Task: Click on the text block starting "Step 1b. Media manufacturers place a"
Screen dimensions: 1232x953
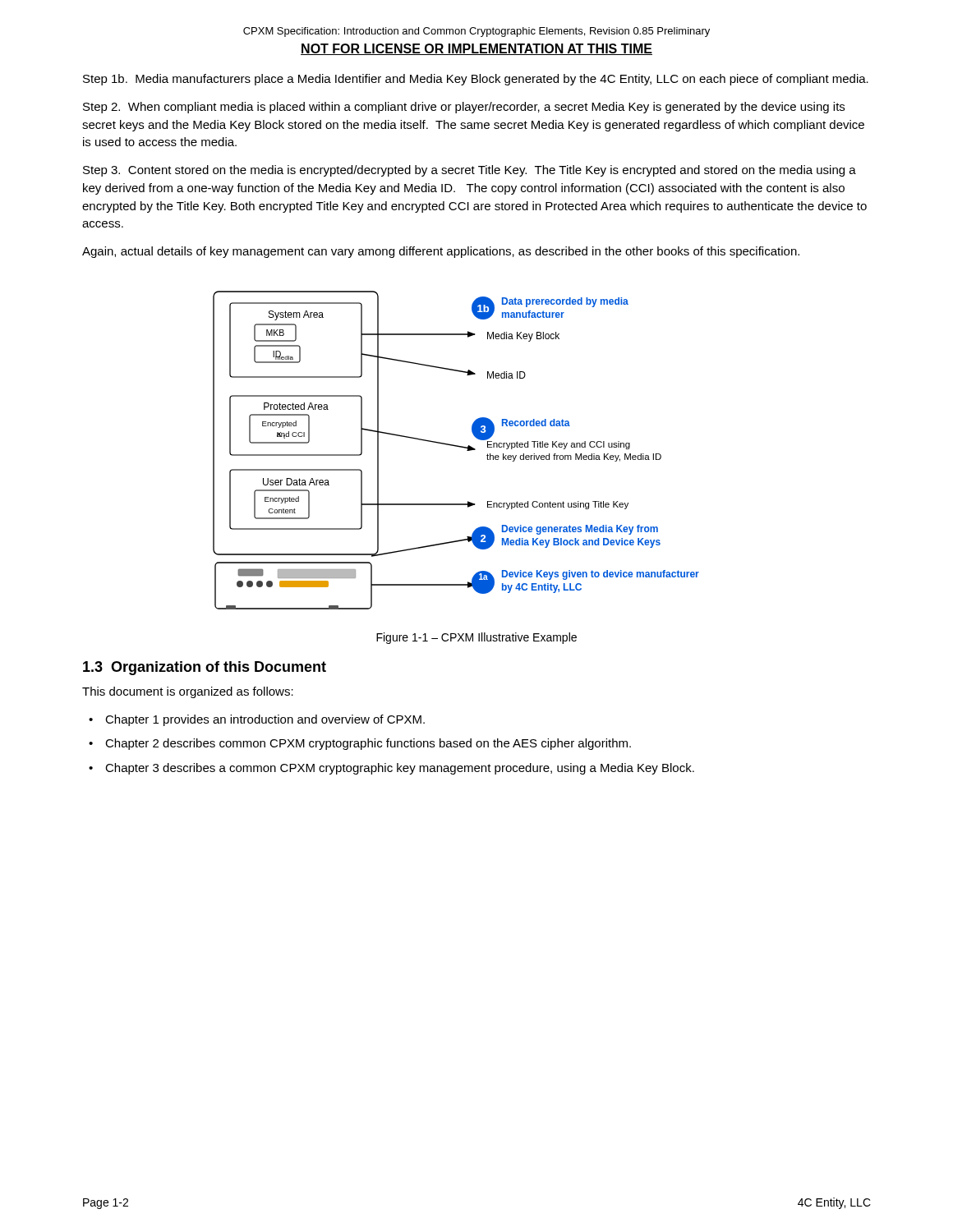Action: [476, 78]
